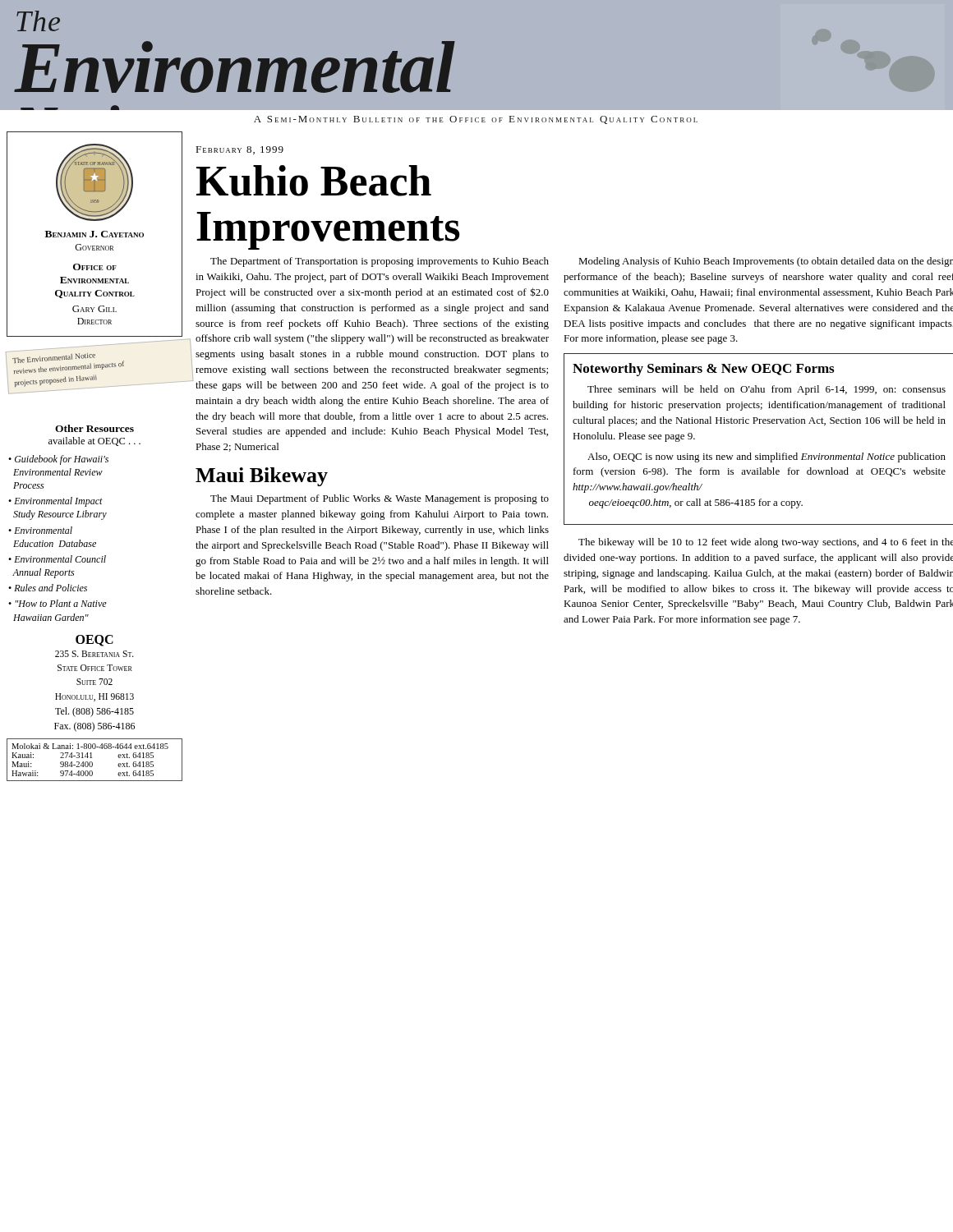Locate the text "• Guidebook for Hawaii's Environmental Review Process"
This screenshot has height=1232, width=953.
tap(59, 472)
